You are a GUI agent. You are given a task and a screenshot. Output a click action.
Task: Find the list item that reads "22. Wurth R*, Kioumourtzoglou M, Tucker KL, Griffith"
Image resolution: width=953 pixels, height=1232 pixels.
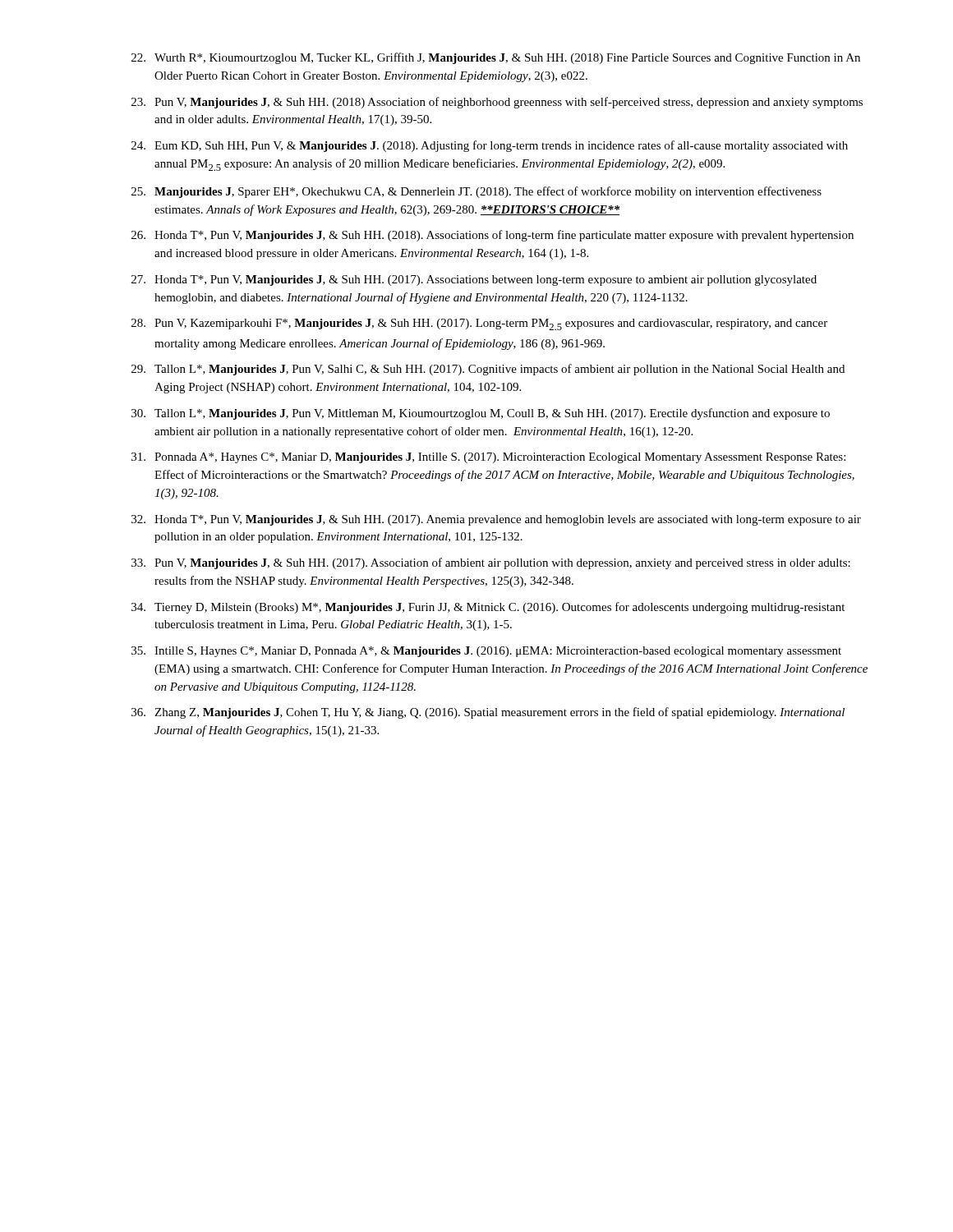(489, 67)
